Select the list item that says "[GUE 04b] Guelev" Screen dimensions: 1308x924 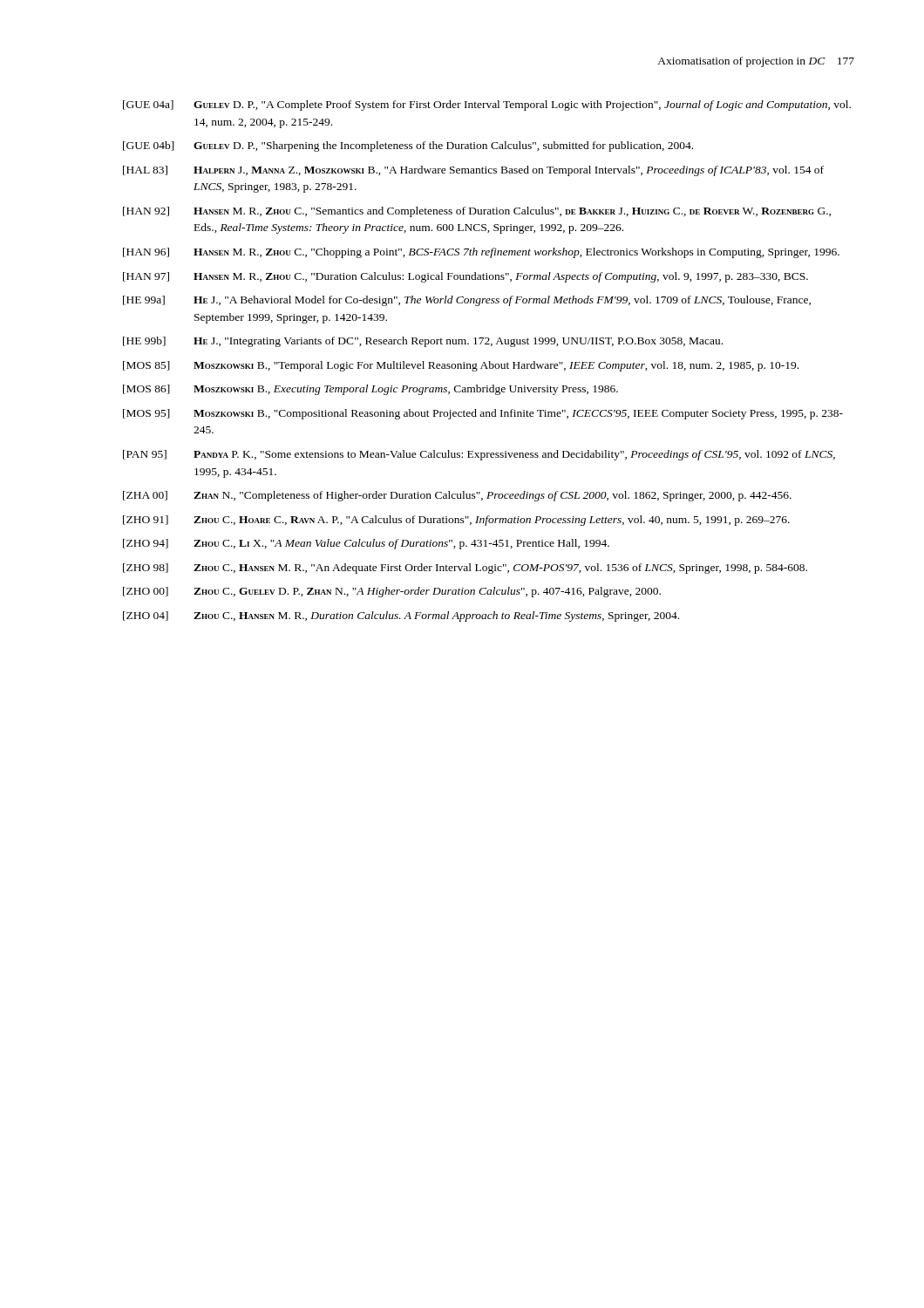tap(408, 146)
